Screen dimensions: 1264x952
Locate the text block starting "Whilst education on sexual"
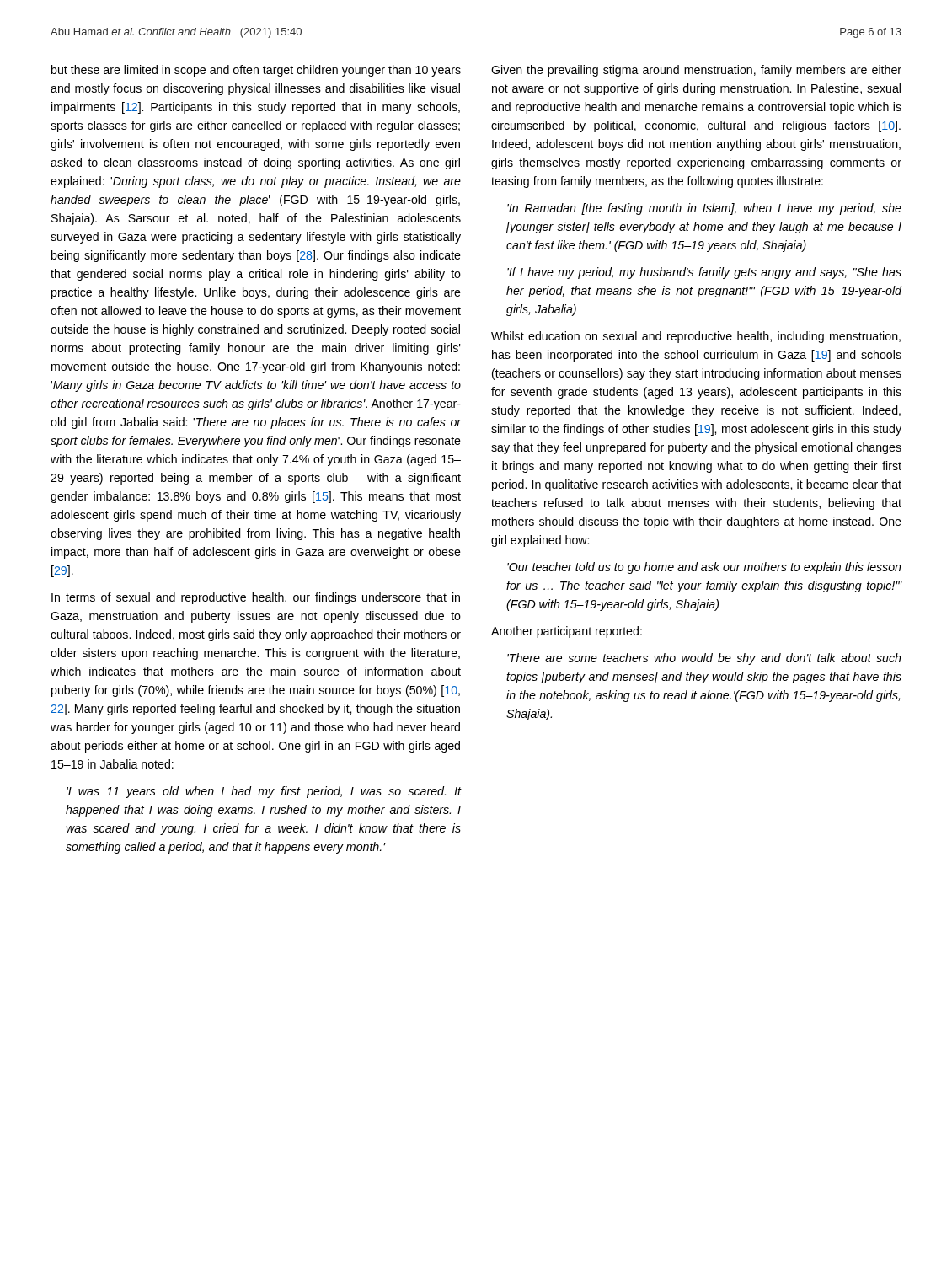coord(696,438)
